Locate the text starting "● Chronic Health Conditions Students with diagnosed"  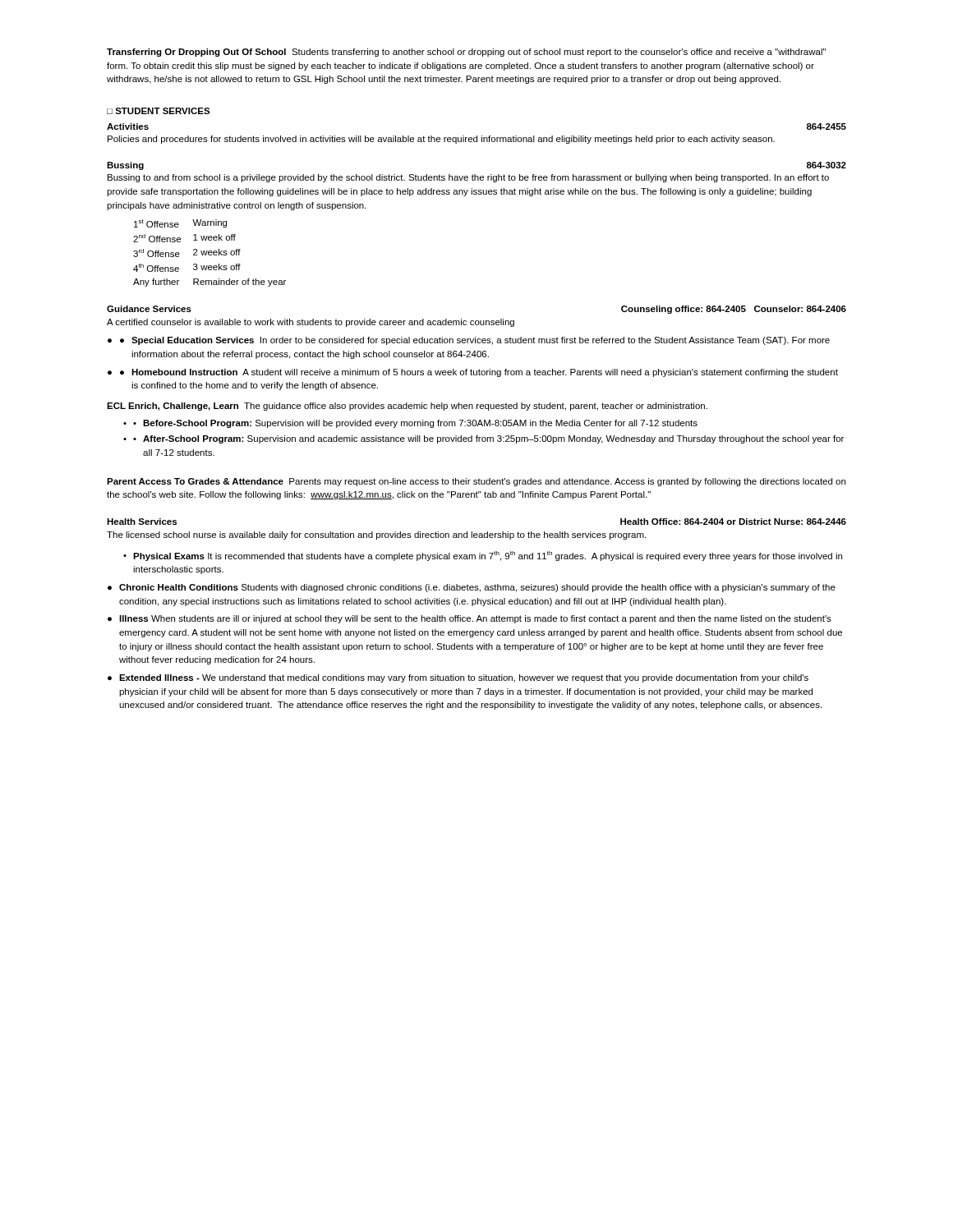[476, 594]
